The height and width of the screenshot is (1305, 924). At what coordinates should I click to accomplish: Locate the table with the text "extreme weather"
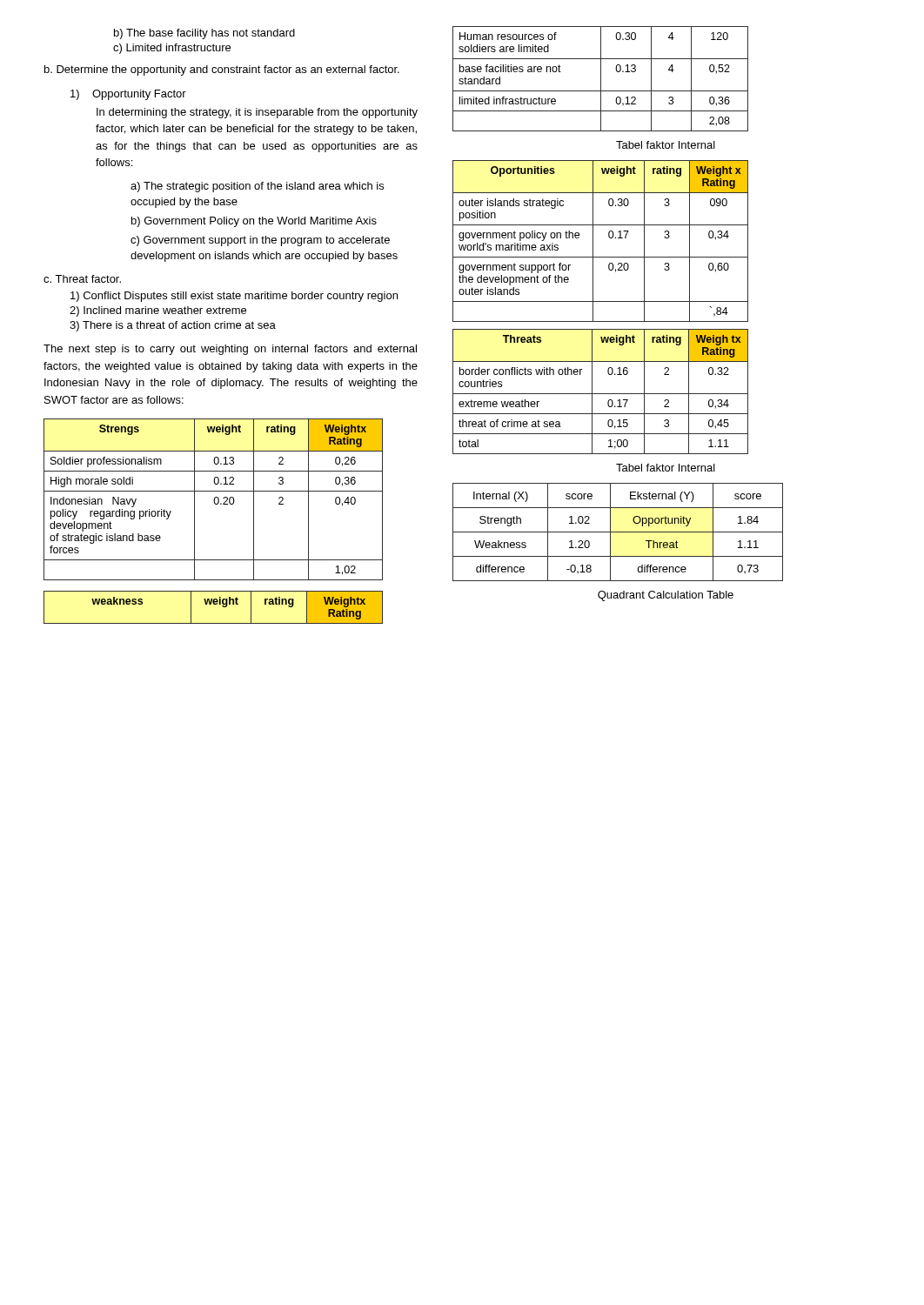tap(666, 392)
